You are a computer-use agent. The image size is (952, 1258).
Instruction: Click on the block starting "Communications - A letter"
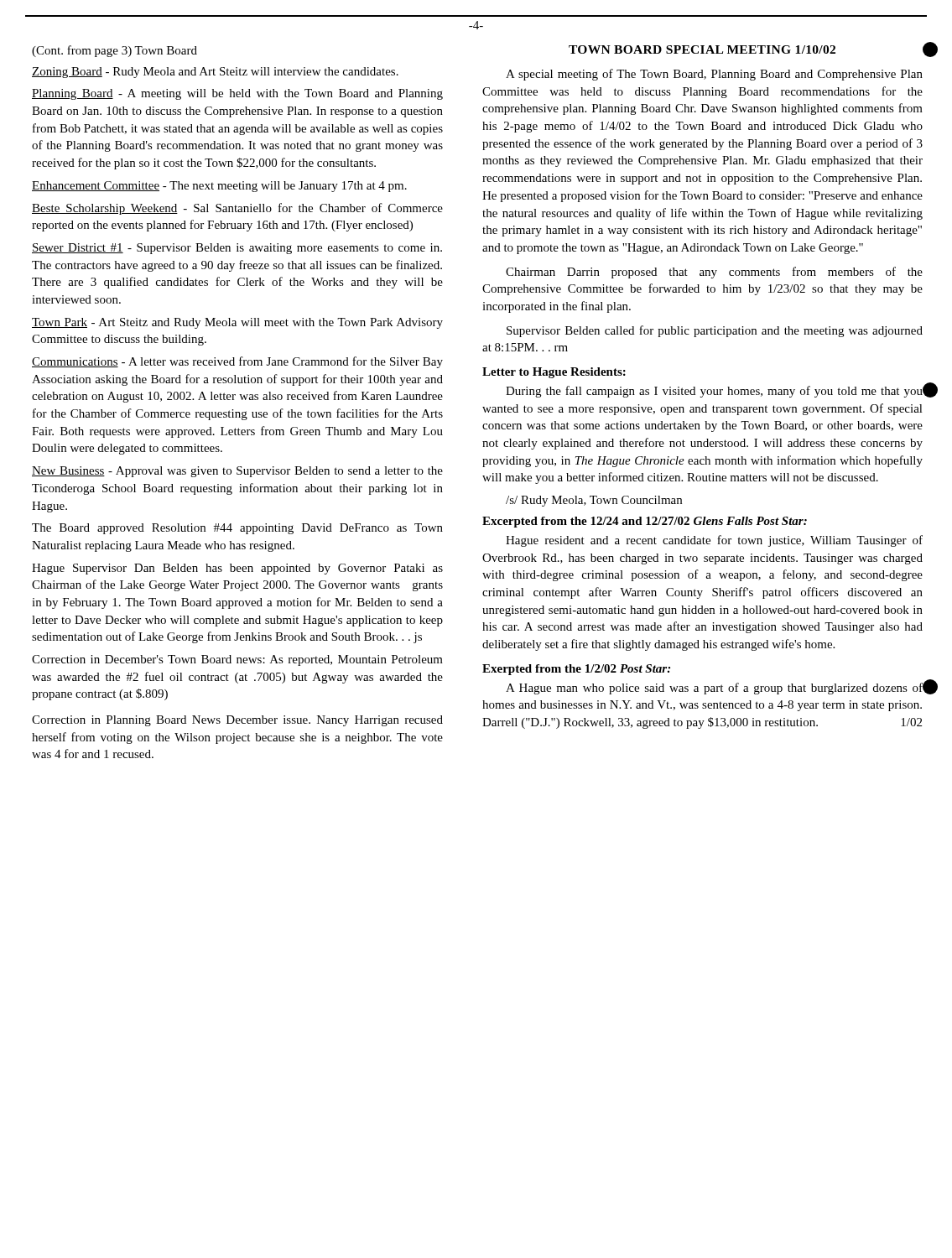click(237, 405)
